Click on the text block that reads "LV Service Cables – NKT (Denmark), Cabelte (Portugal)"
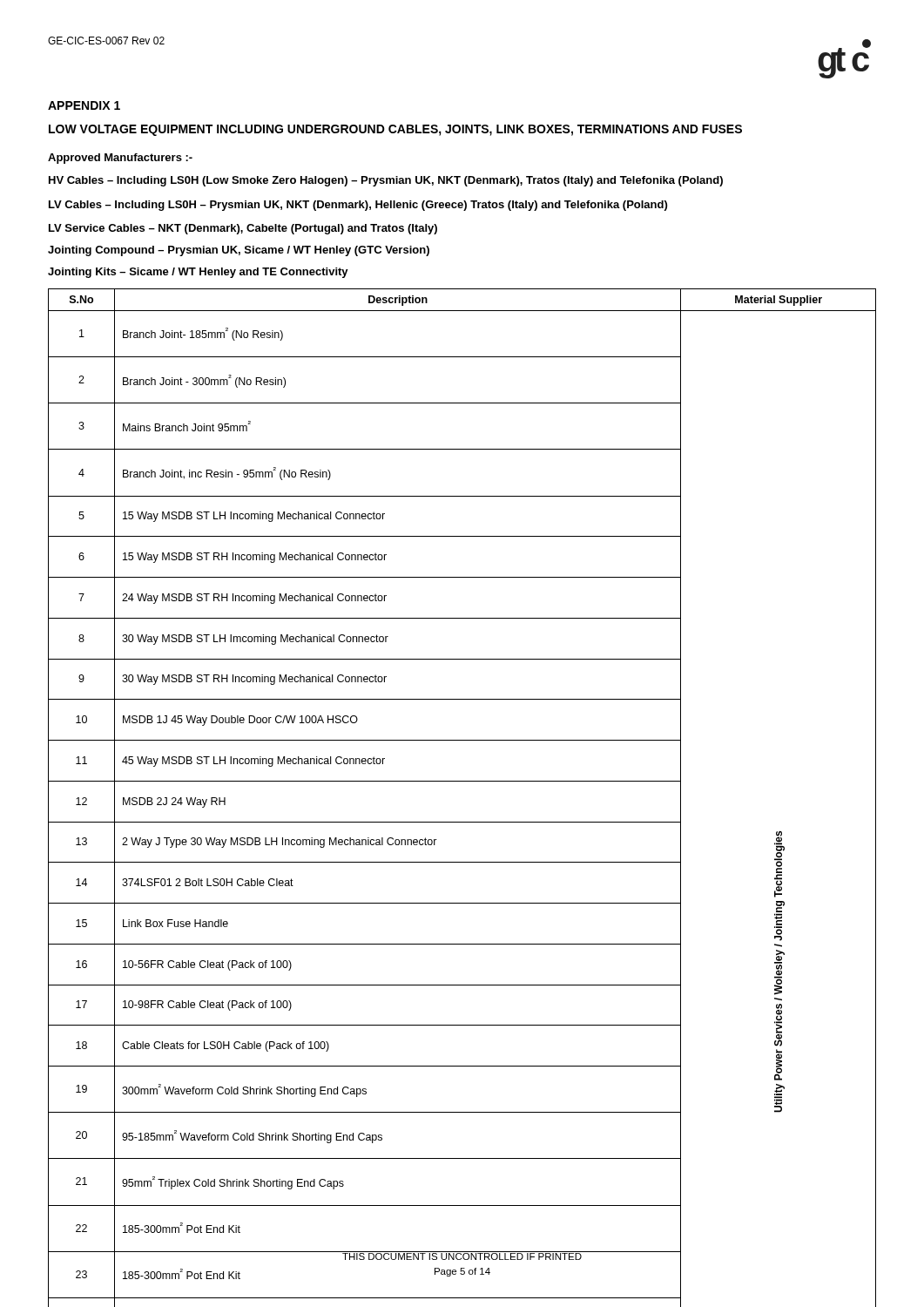This screenshot has height=1307, width=924. pyautogui.click(x=243, y=228)
